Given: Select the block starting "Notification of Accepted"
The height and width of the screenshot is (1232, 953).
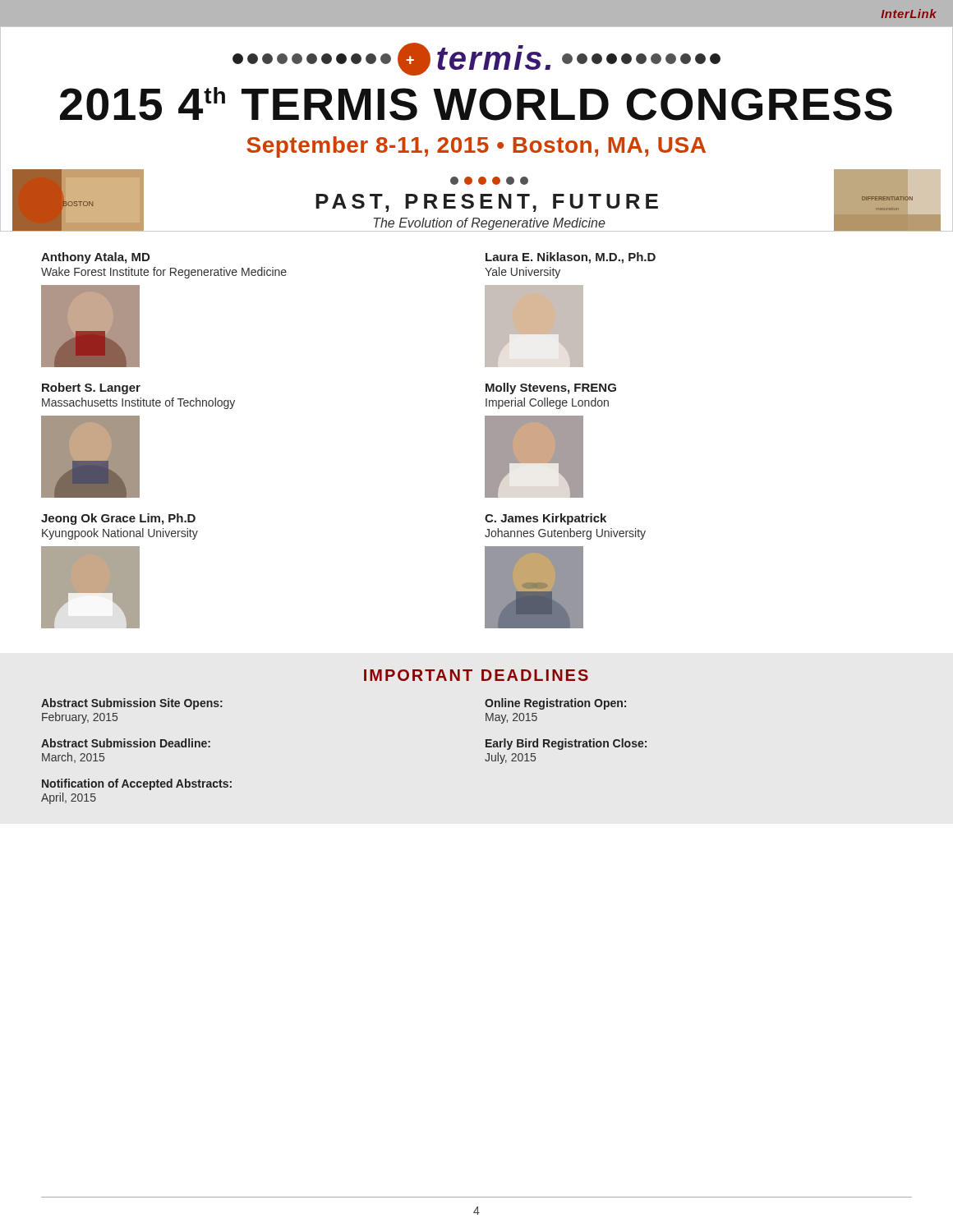Looking at the screenshot, I should tap(137, 784).
